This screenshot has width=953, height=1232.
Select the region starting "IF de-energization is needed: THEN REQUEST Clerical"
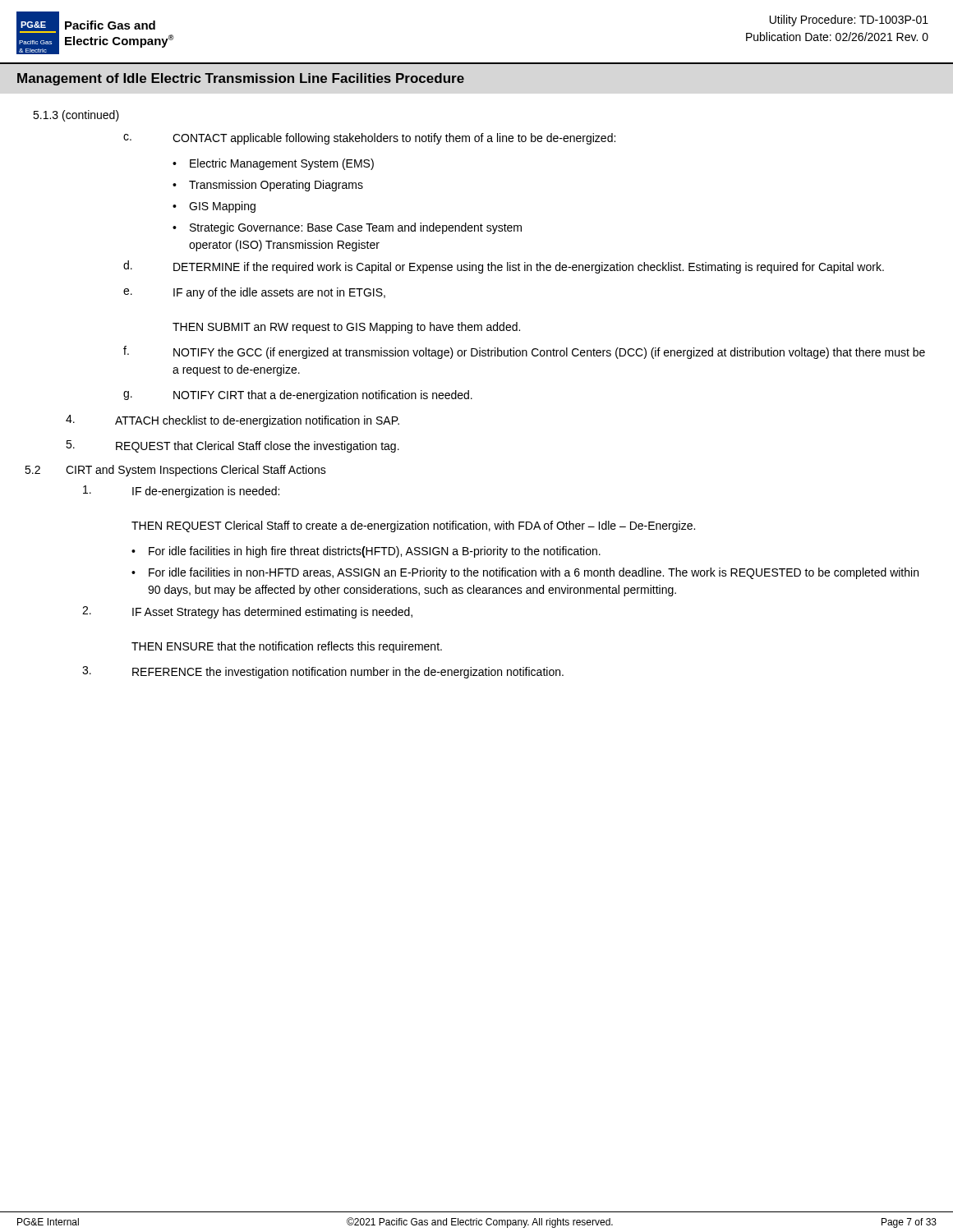coord(181,492)
